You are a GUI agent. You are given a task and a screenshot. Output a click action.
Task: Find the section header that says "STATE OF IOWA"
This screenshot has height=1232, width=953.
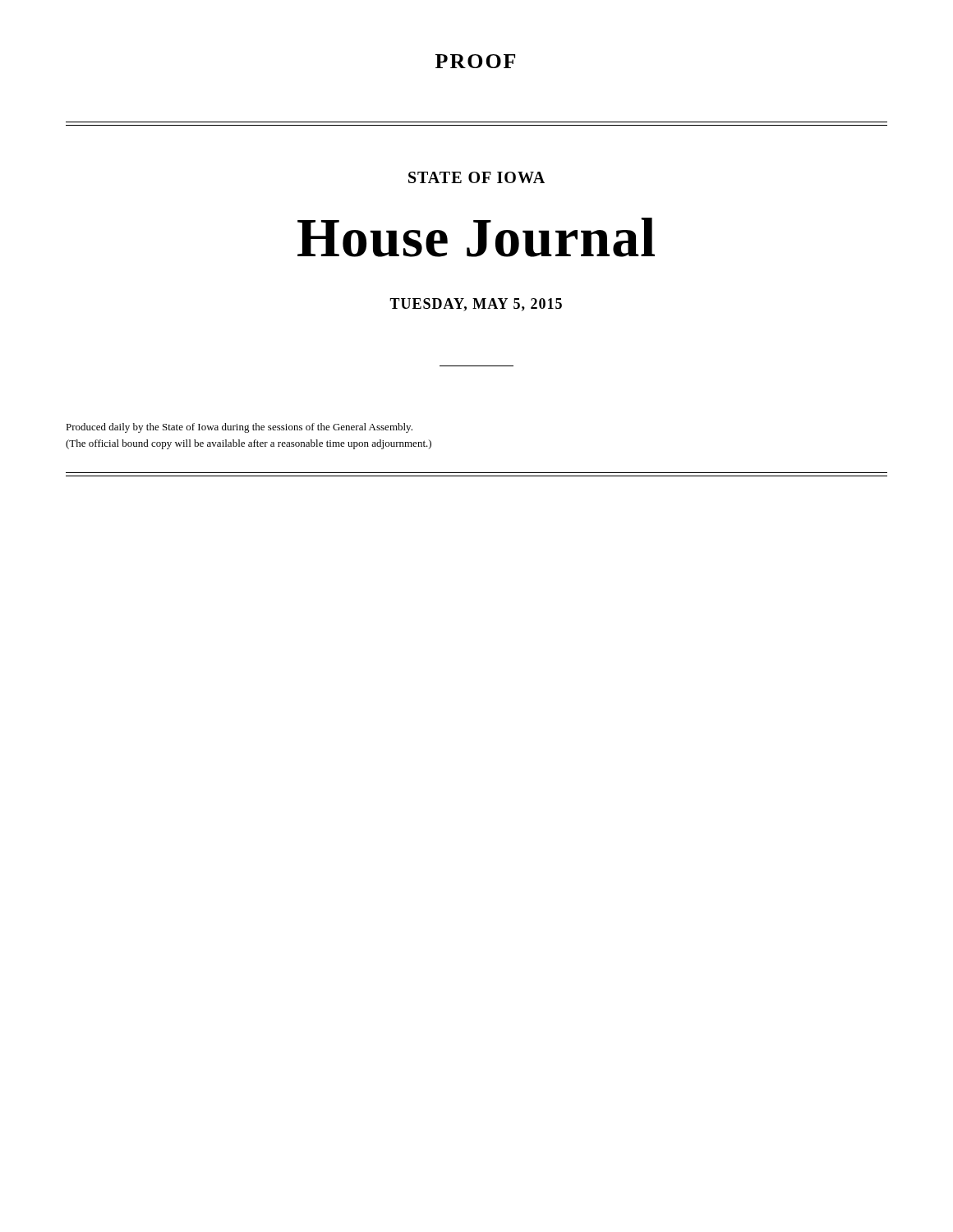476,177
